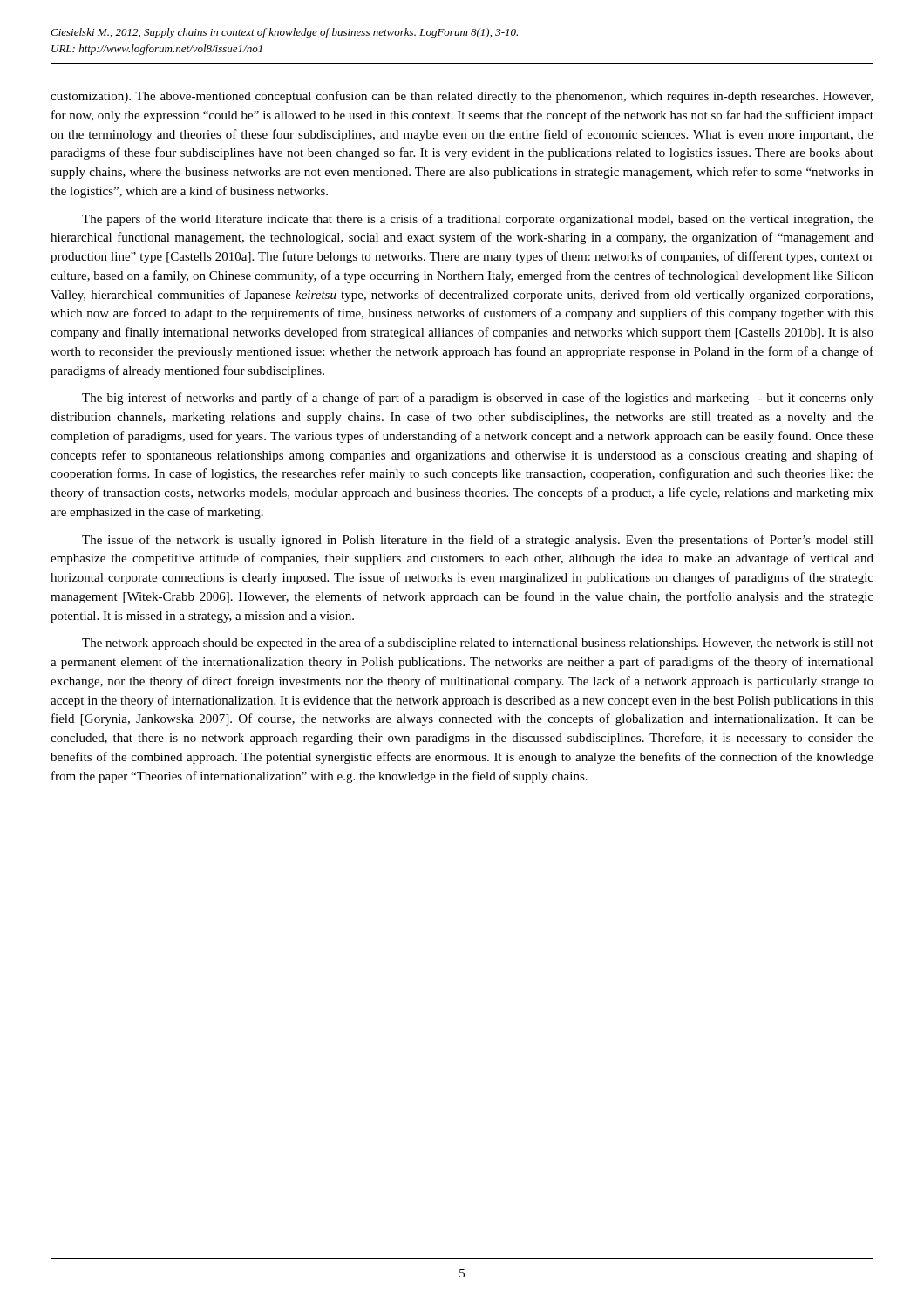This screenshot has width=924, height=1308.
Task: Select the region starting "The papers of the world"
Action: tap(462, 295)
